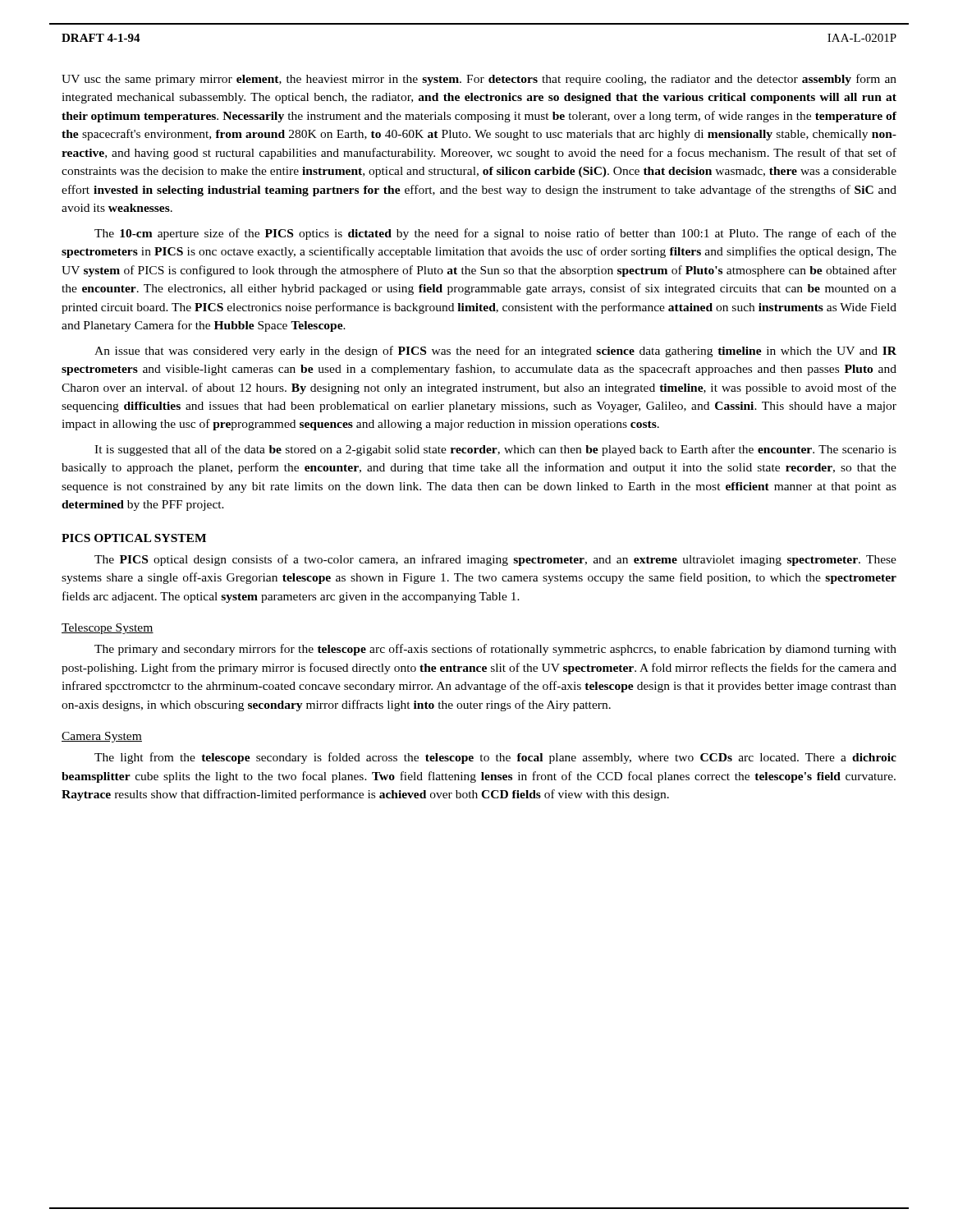Select the text block with the text "It is suggested that all of the data"
The image size is (958, 1232).
(479, 477)
